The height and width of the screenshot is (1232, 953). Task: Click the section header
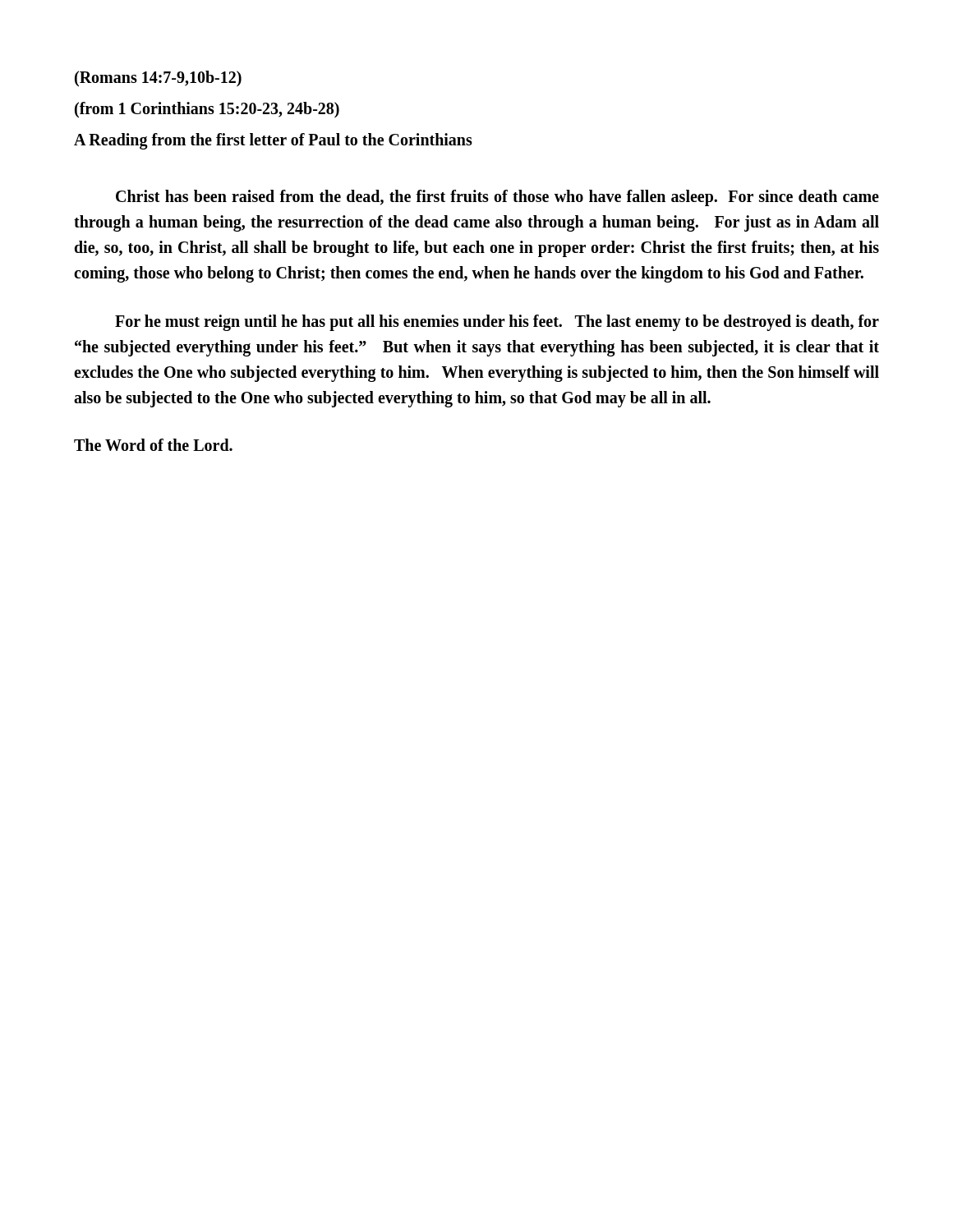273,140
